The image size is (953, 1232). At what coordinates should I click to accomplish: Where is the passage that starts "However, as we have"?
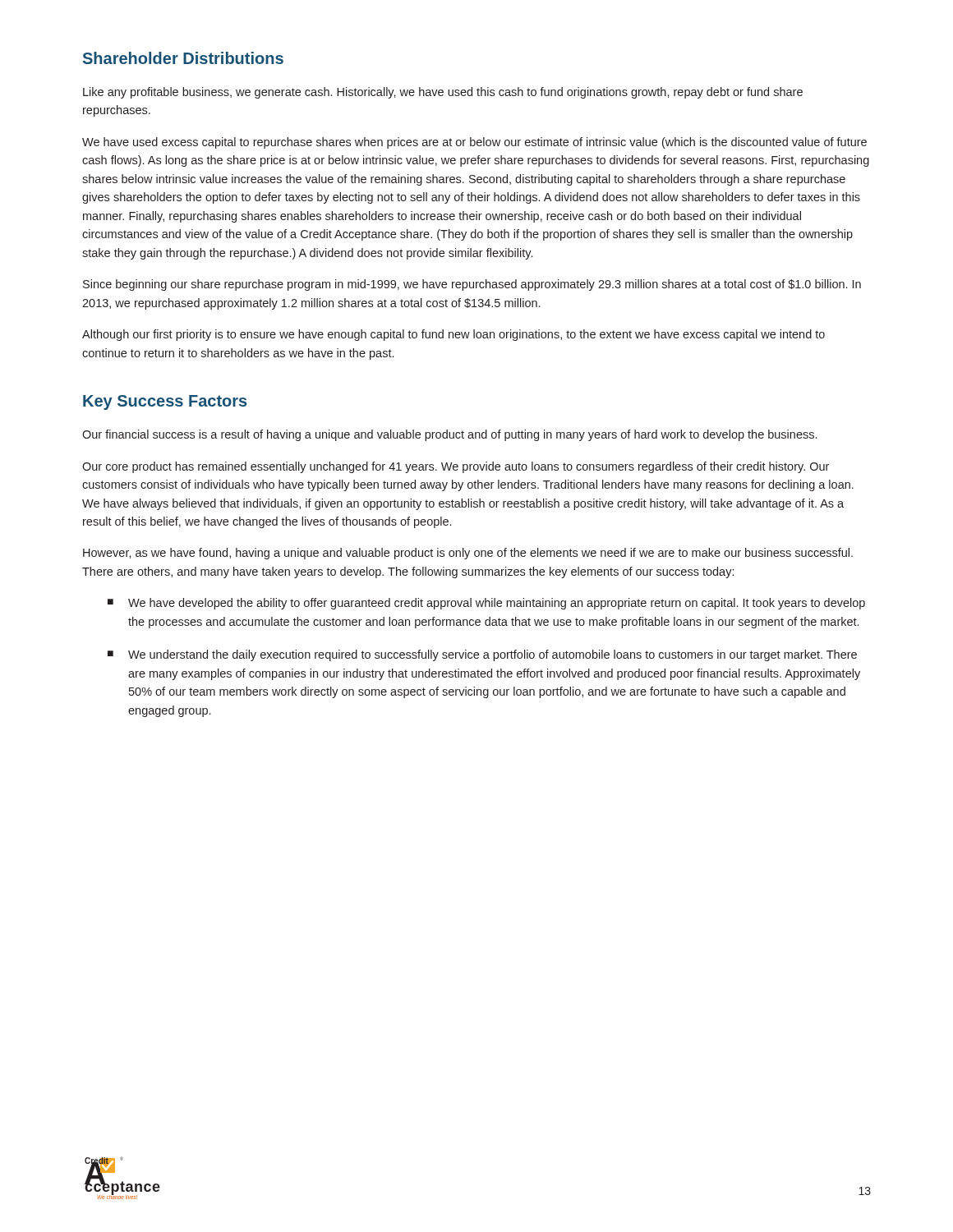point(468,562)
